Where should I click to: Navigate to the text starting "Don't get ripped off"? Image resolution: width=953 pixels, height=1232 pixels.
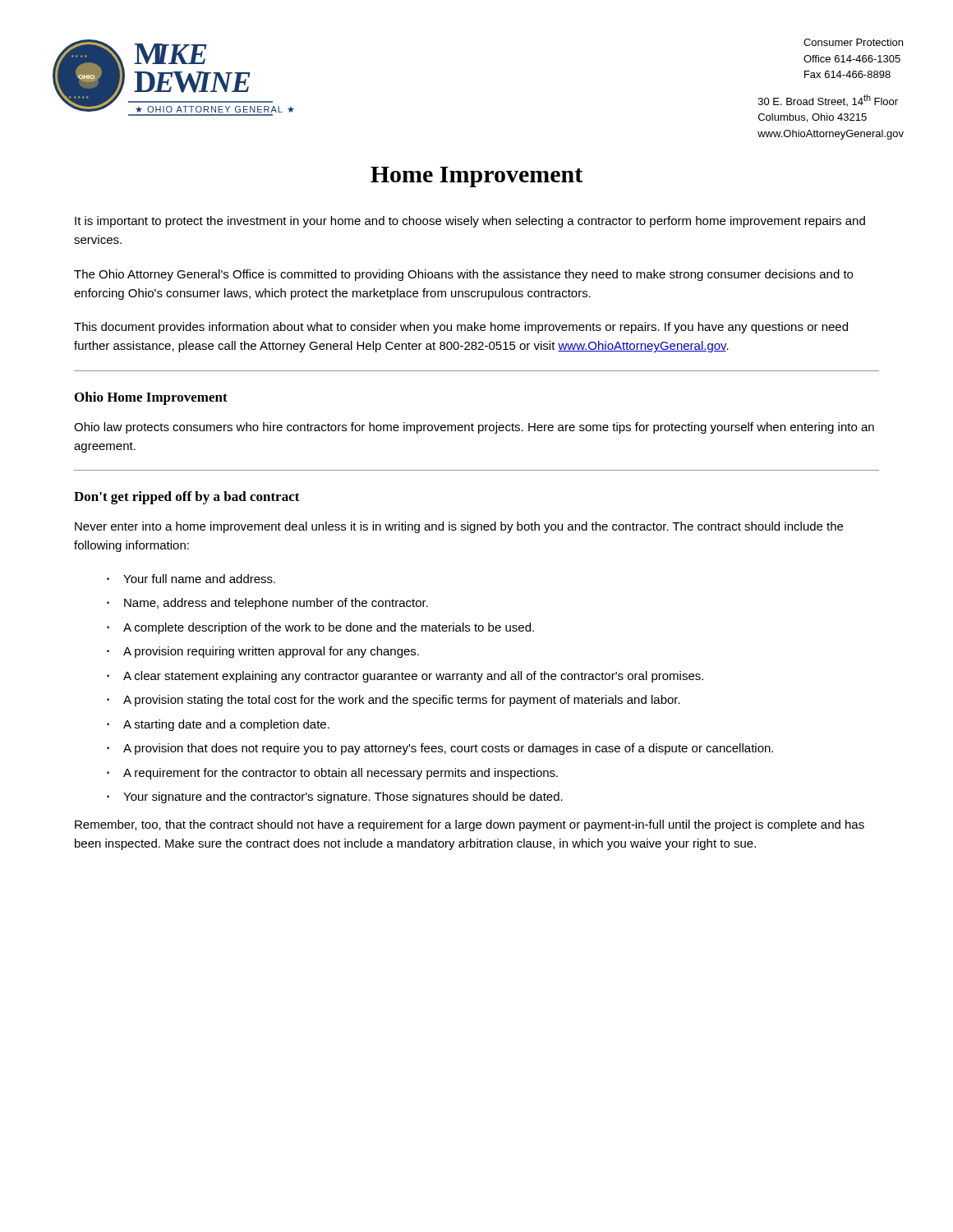187,496
